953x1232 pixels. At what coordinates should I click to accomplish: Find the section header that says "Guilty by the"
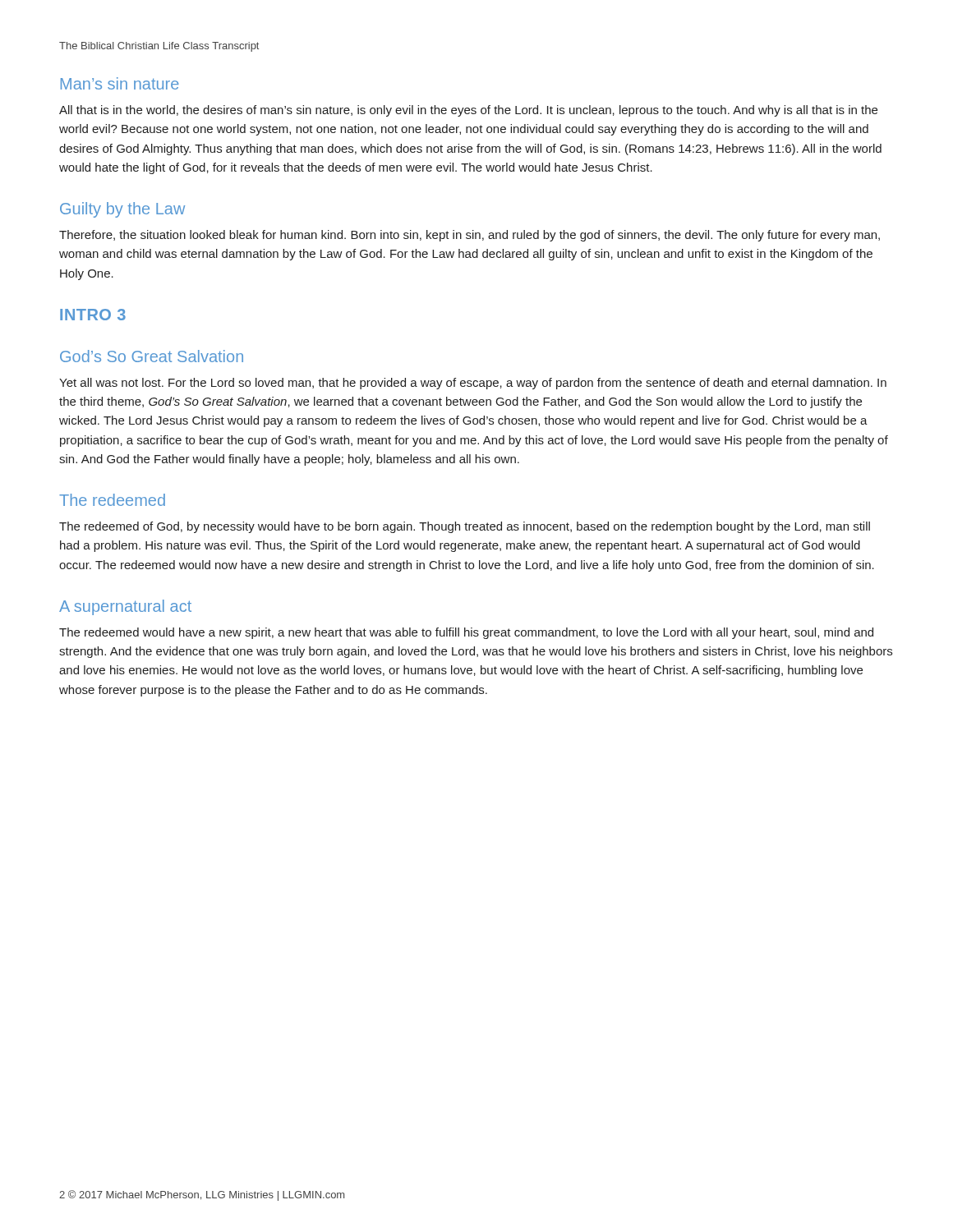tap(122, 209)
